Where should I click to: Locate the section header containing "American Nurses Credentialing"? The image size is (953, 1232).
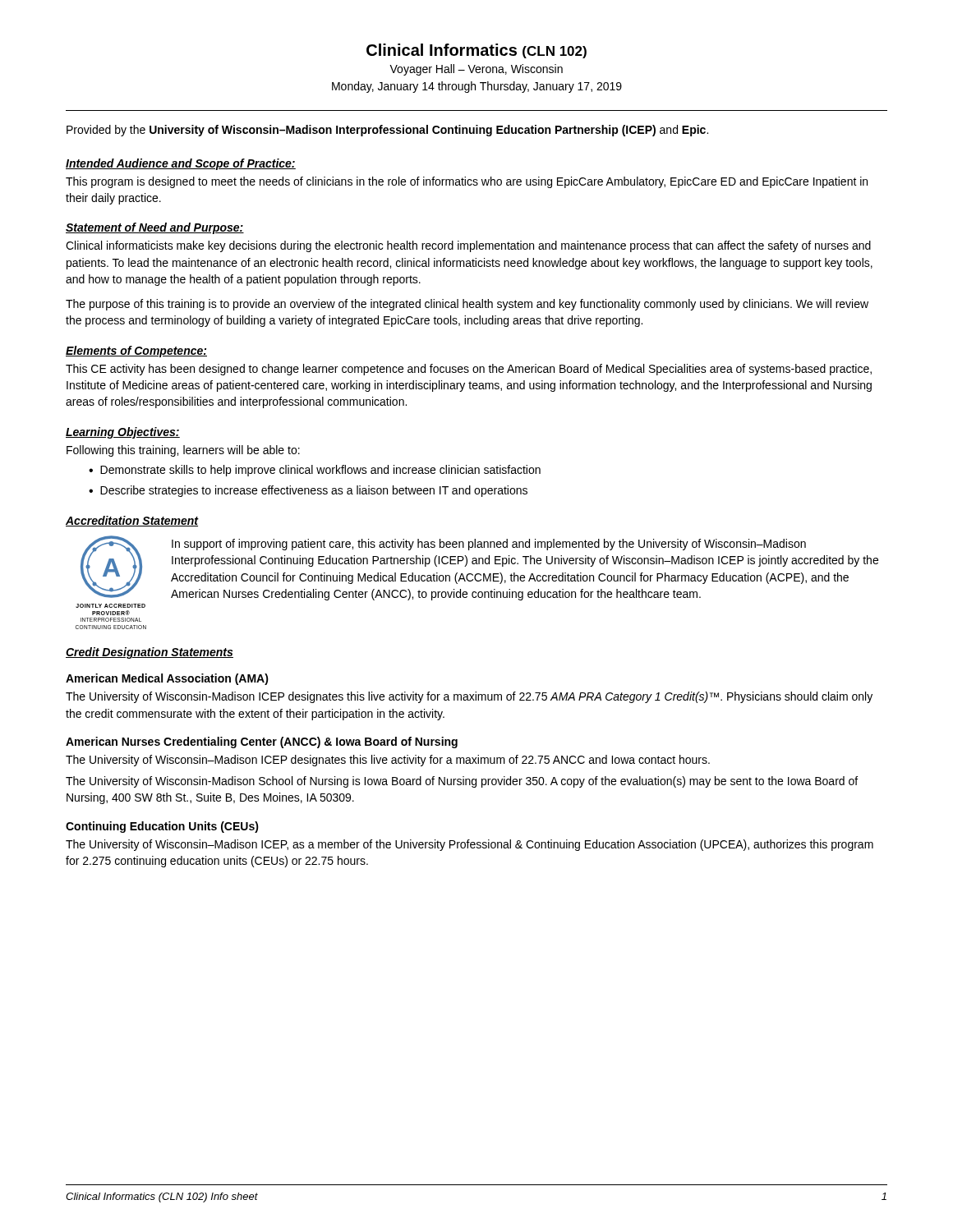coord(262,741)
